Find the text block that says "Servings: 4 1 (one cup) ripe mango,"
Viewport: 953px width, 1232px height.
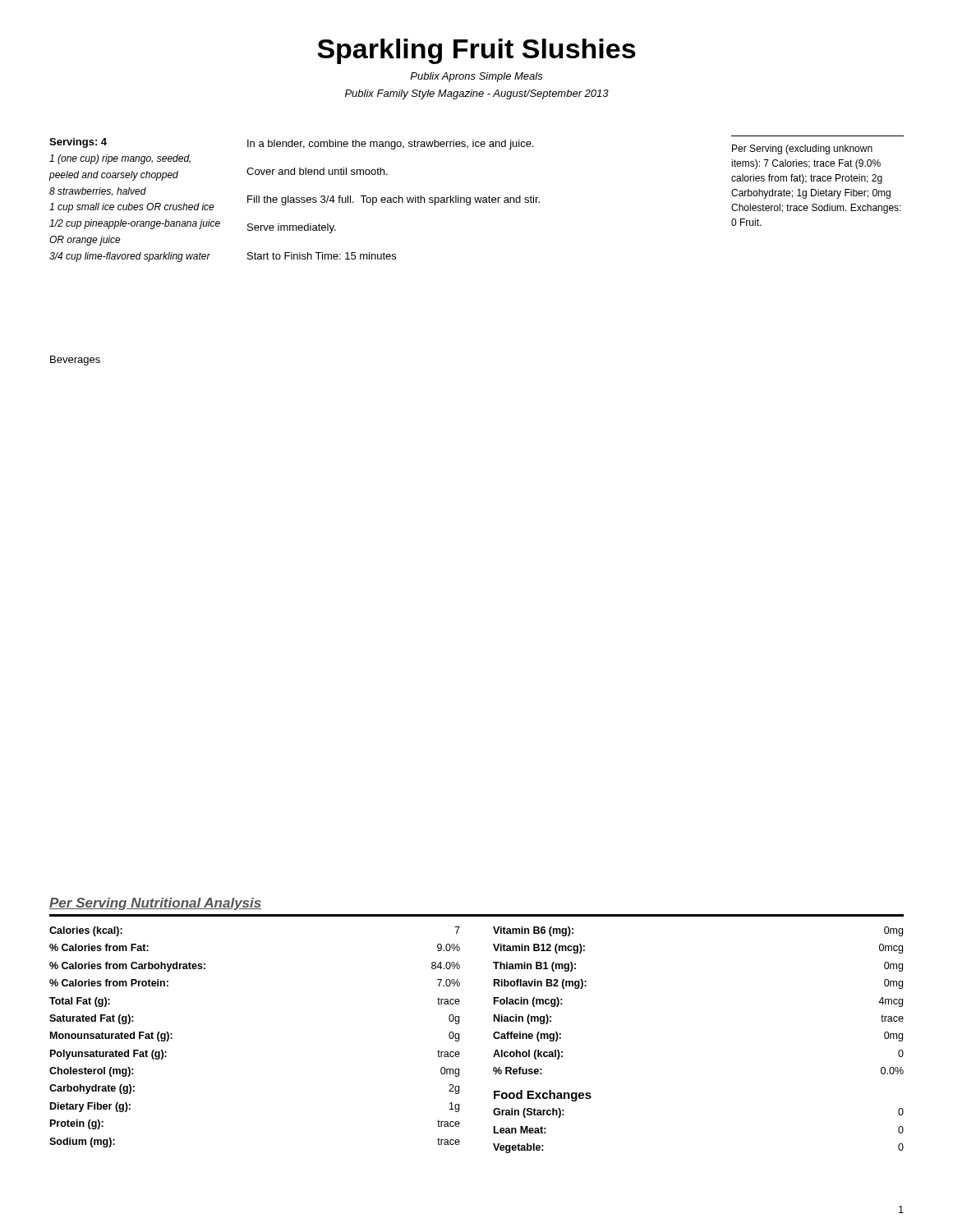136,200
